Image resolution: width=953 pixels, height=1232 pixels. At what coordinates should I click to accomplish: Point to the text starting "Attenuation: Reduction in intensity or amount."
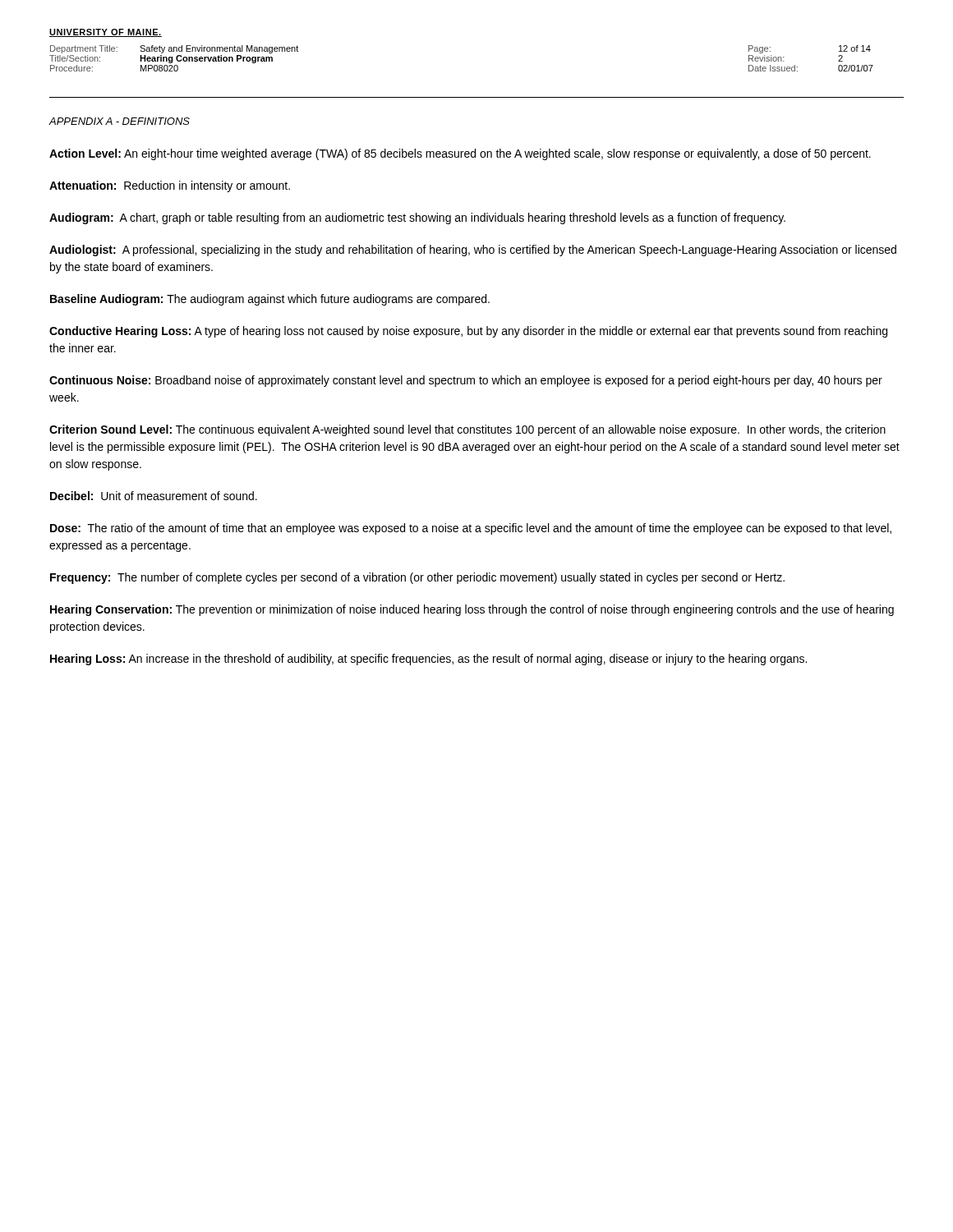(x=170, y=186)
